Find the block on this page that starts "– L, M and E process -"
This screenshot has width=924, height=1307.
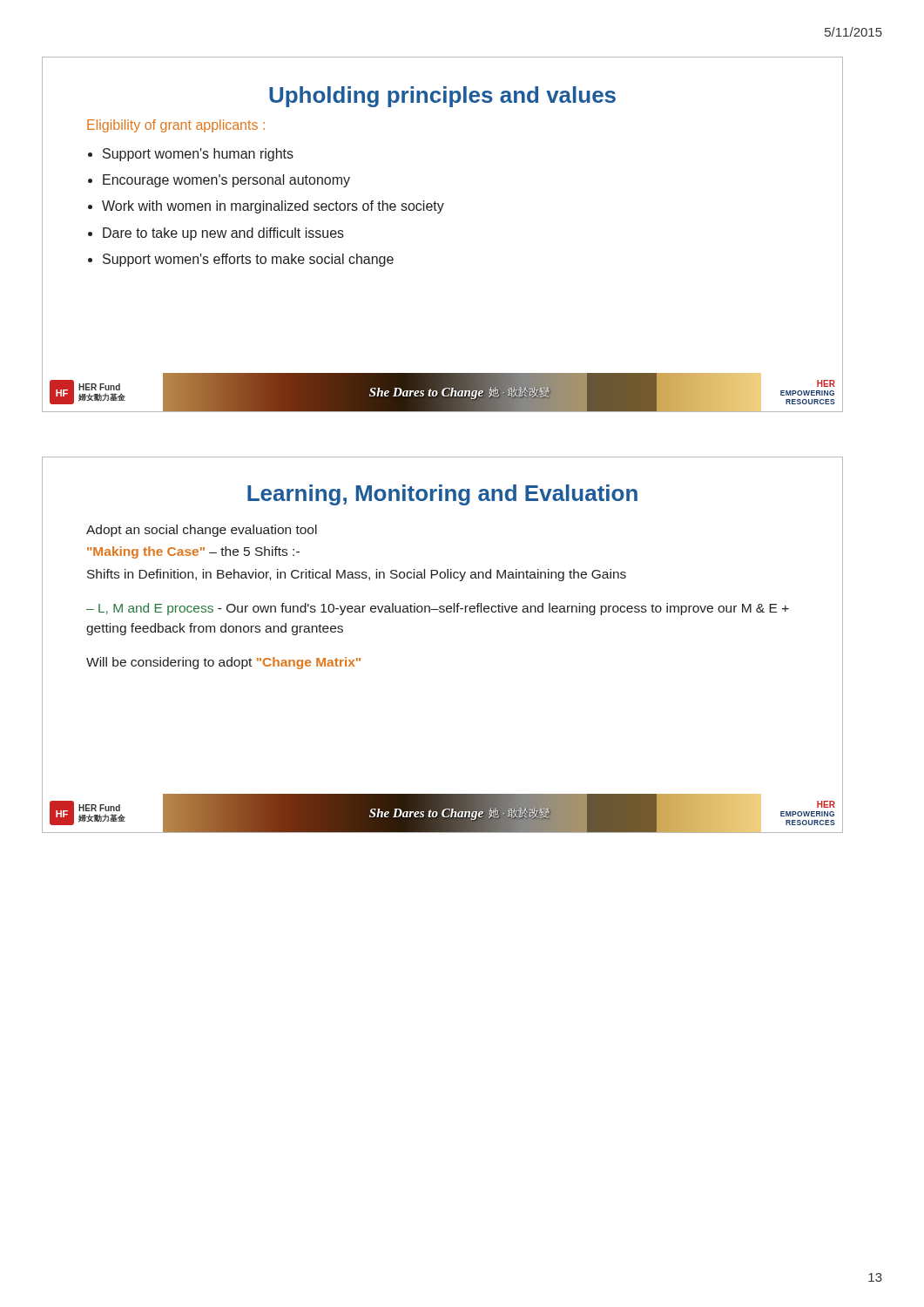(447, 618)
